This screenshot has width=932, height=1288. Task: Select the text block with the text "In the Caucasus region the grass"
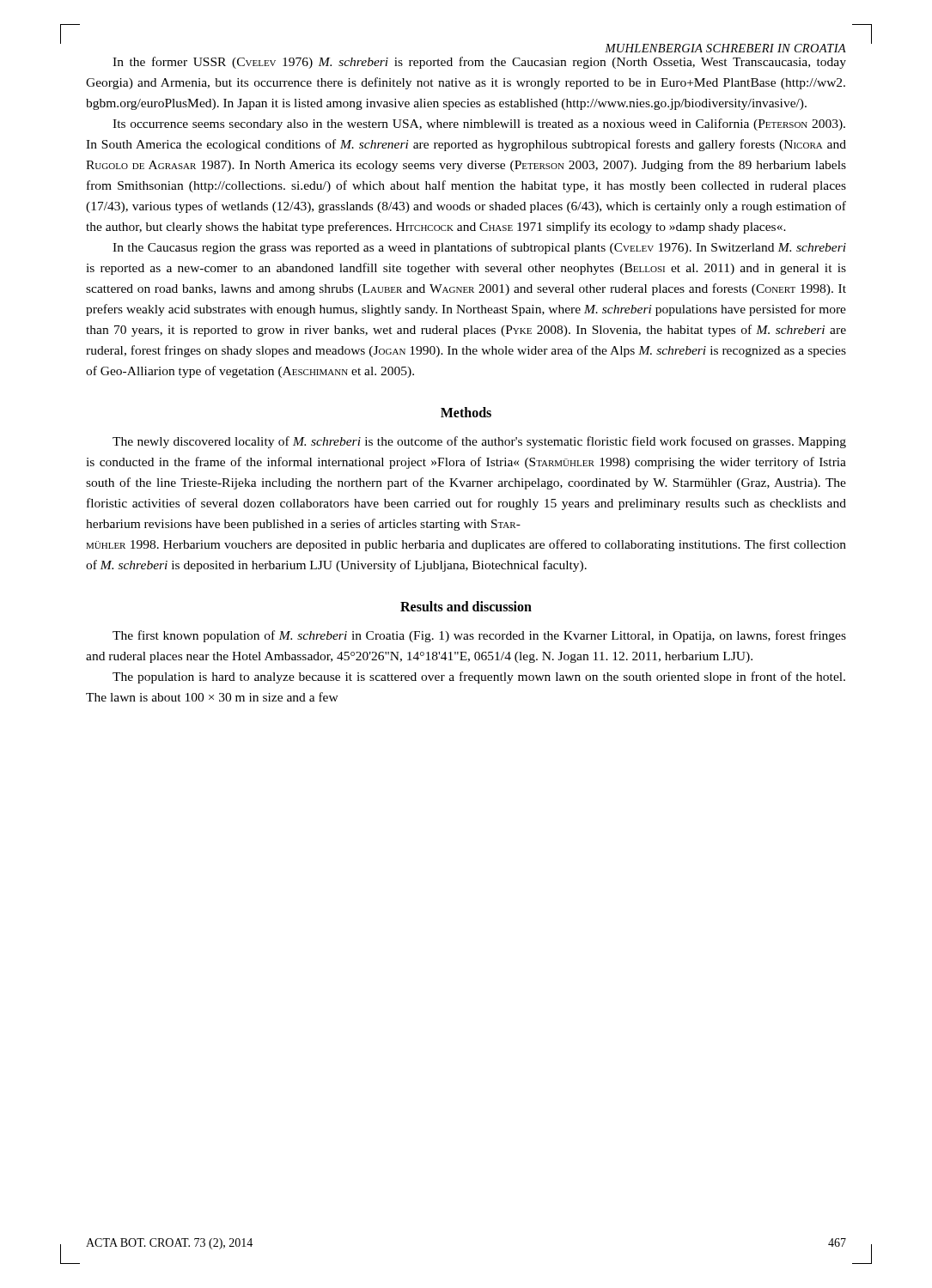tap(466, 309)
